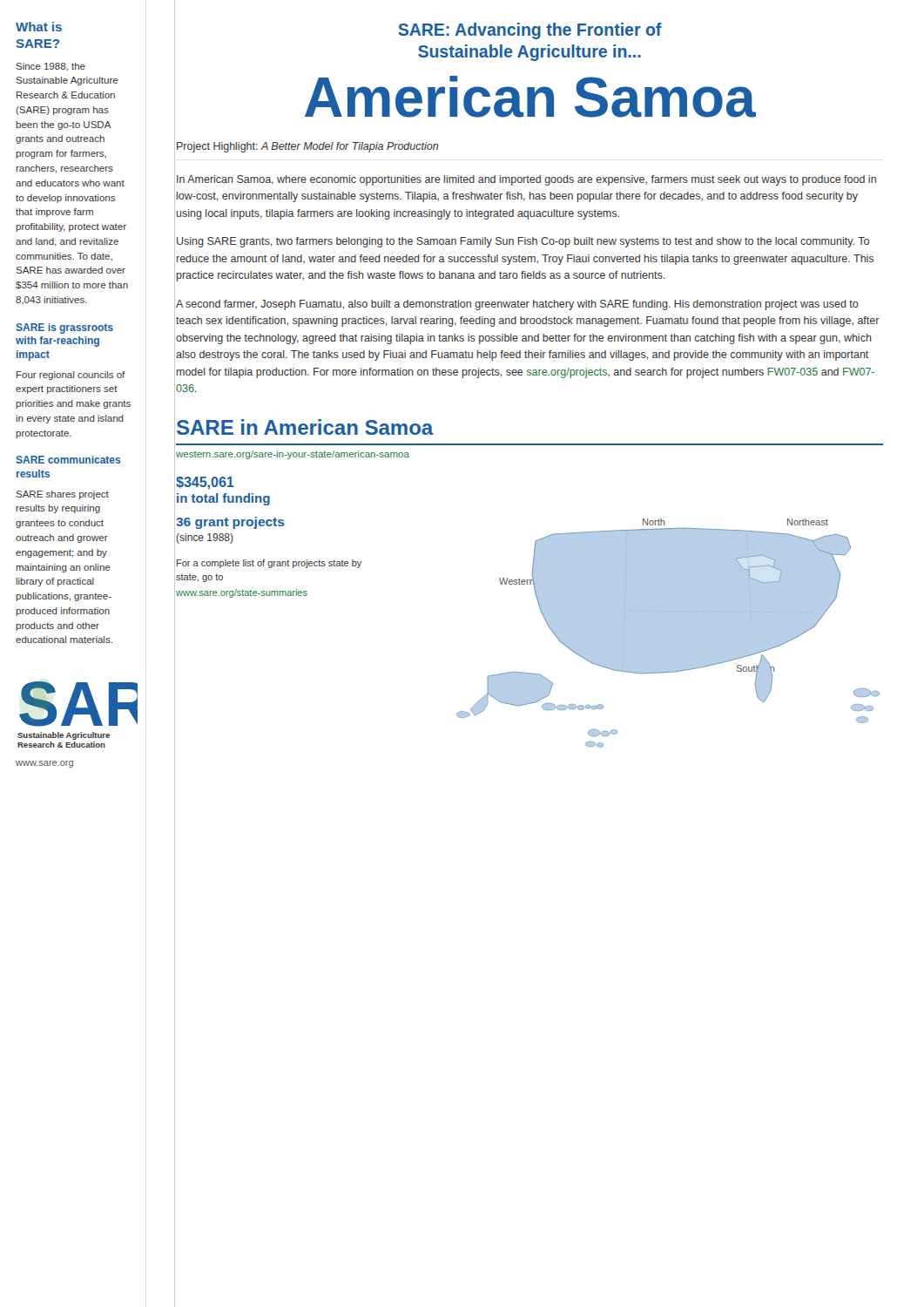Select the text block that reads "SARE shares project results by requiring"

pos(64,567)
